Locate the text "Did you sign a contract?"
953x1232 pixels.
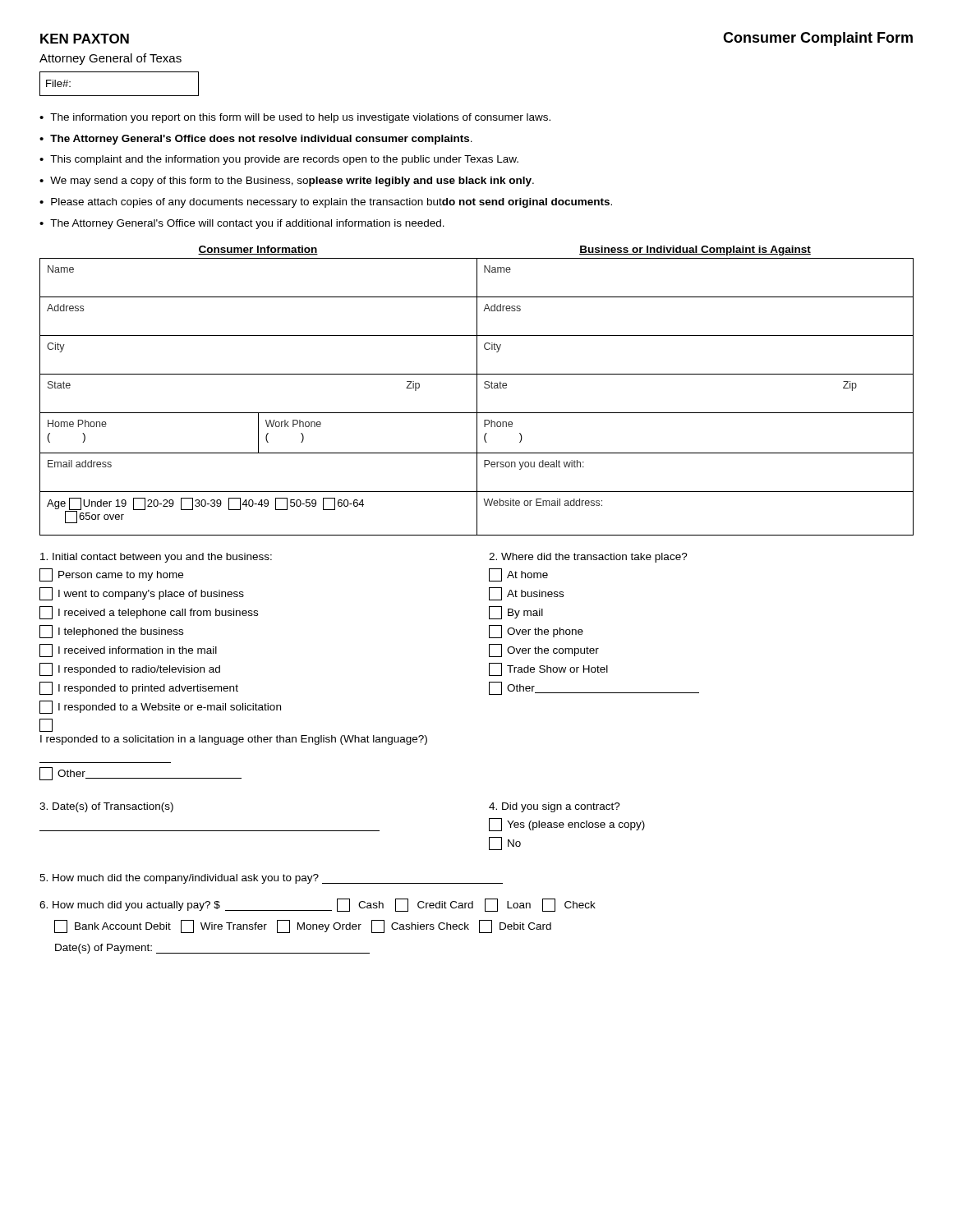click(554, 806)
